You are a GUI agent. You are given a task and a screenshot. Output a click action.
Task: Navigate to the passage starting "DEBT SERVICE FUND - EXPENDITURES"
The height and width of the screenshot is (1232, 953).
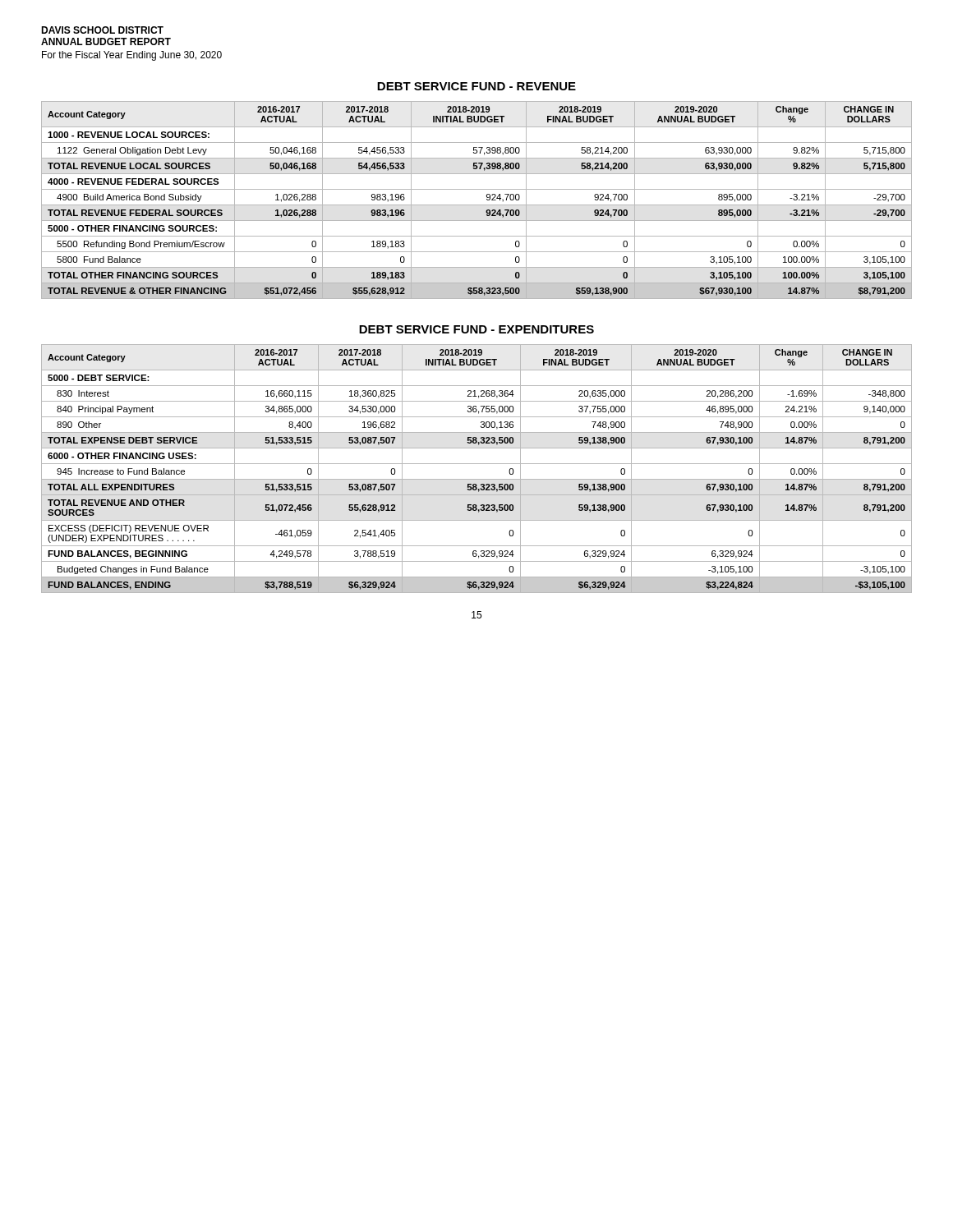point(476,329)
